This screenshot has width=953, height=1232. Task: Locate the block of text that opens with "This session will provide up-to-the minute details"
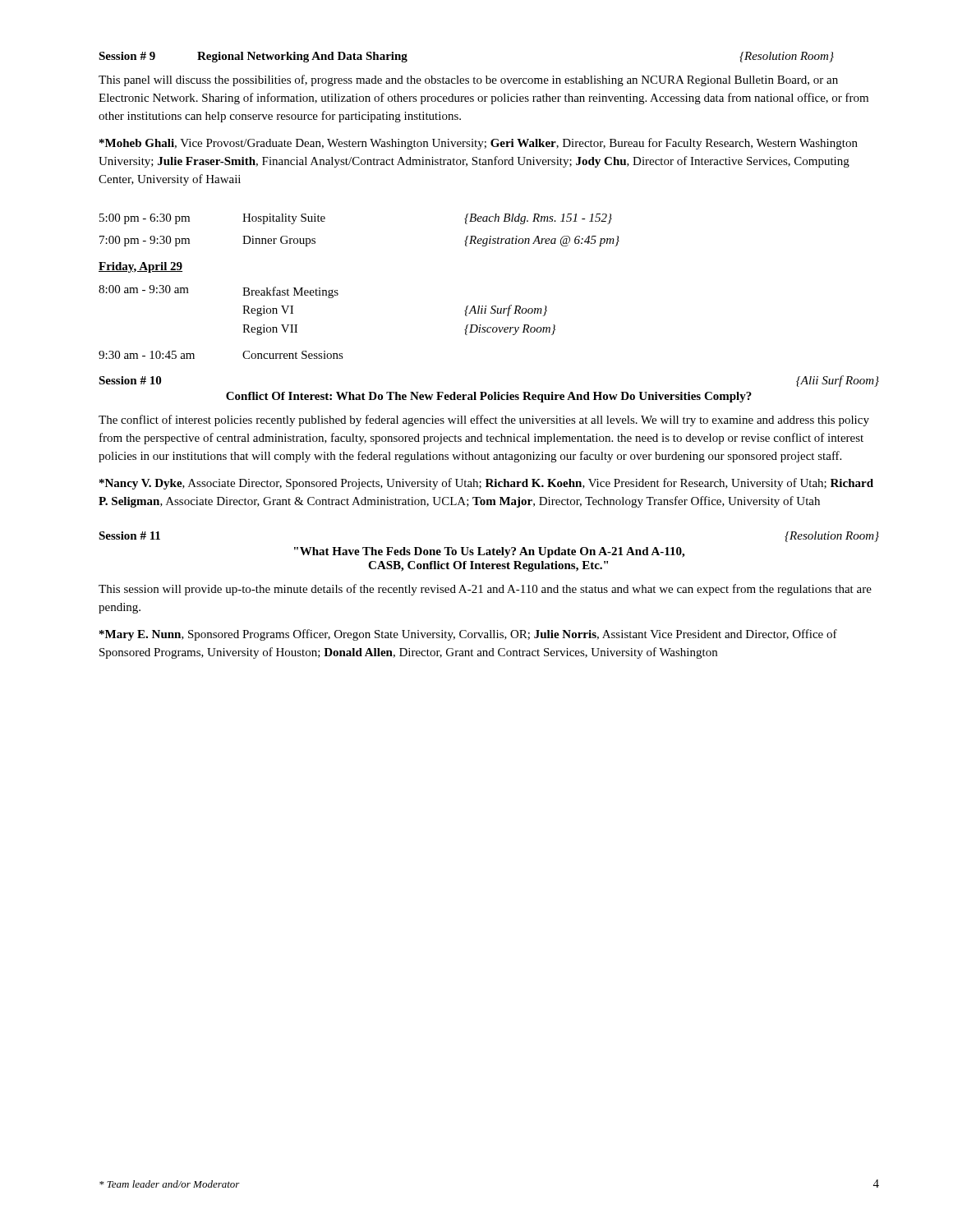(485, 598)
